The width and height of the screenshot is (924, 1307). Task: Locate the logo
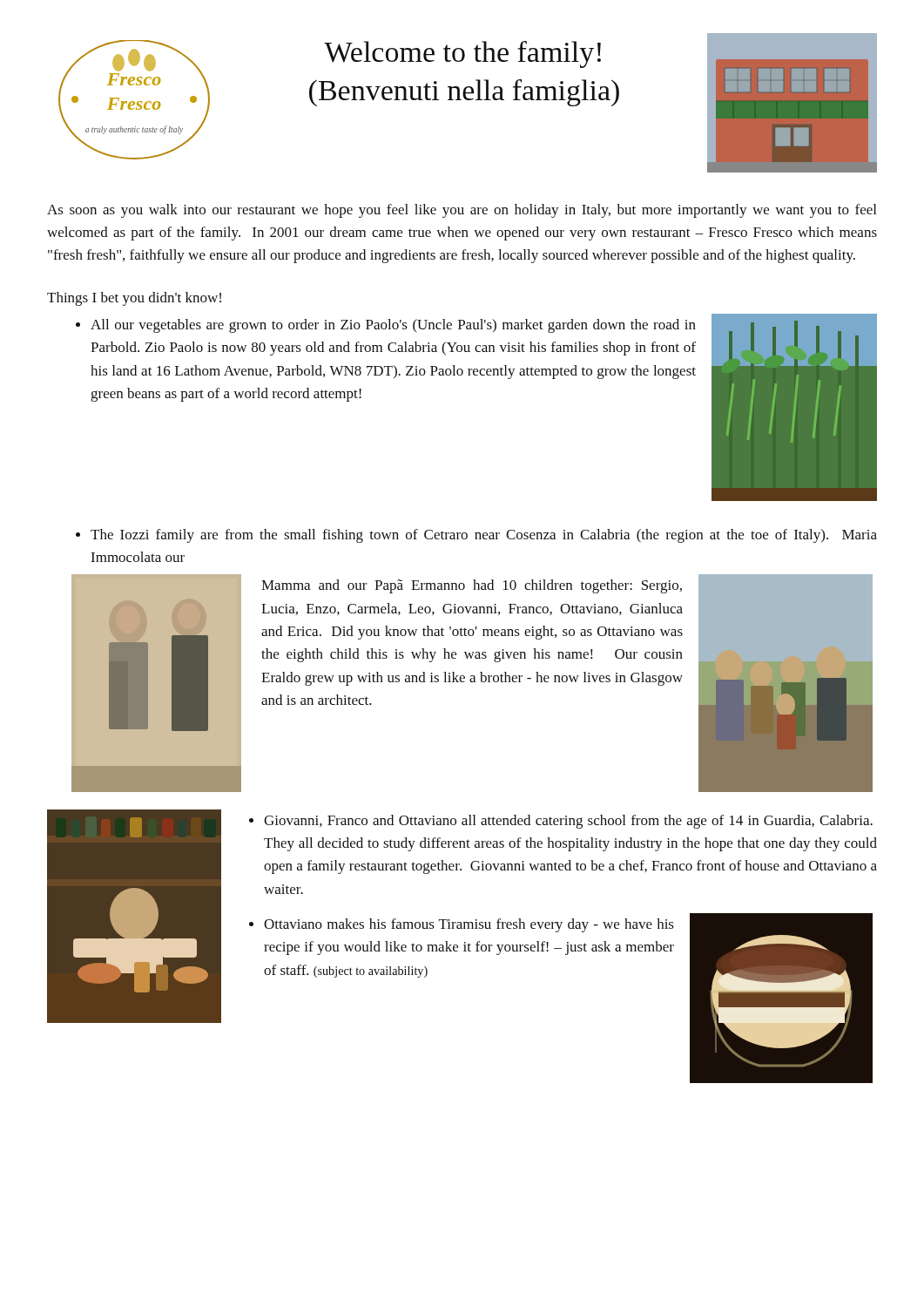(134, 98)
